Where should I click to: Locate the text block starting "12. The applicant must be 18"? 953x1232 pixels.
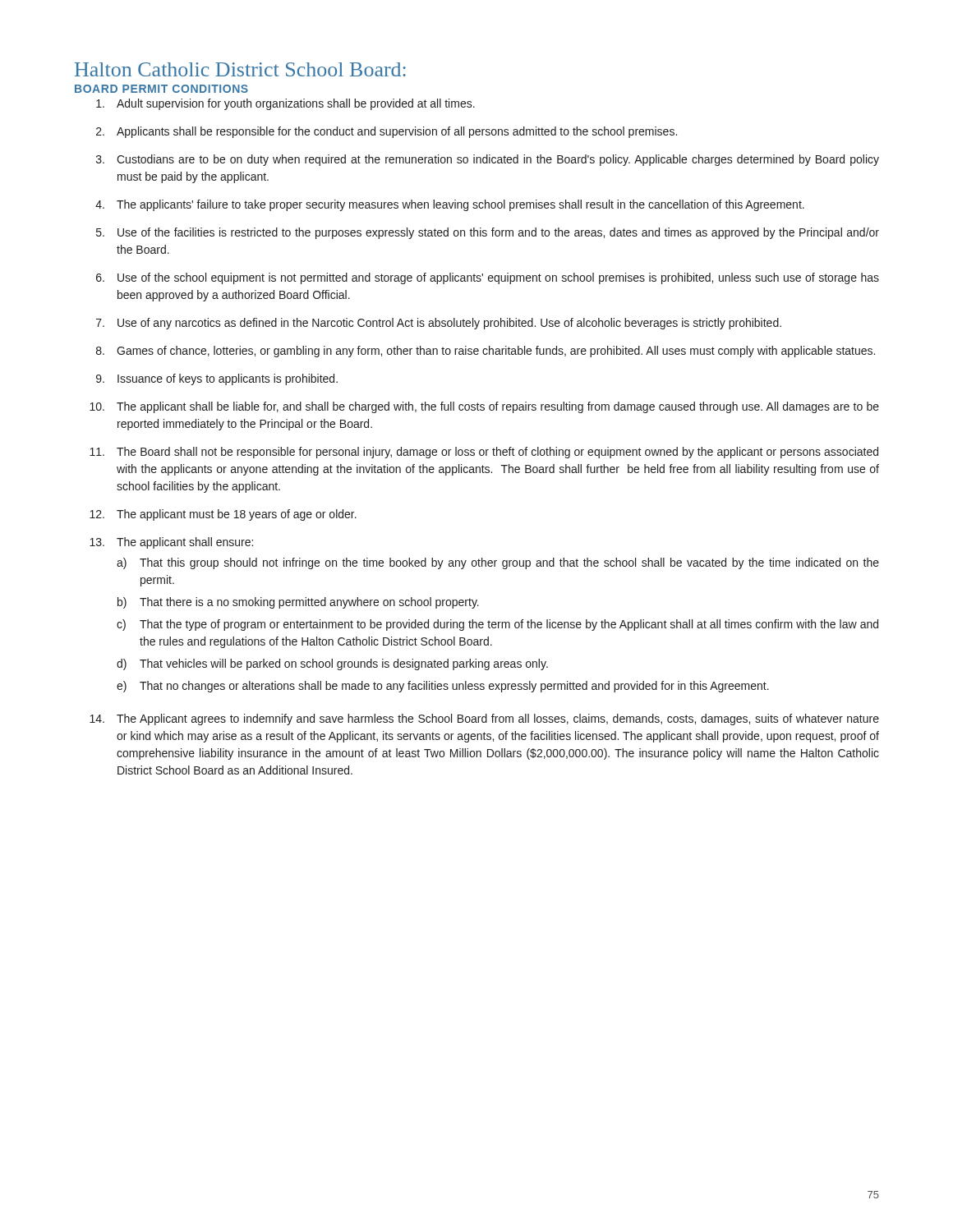click(x=223, y=515)
